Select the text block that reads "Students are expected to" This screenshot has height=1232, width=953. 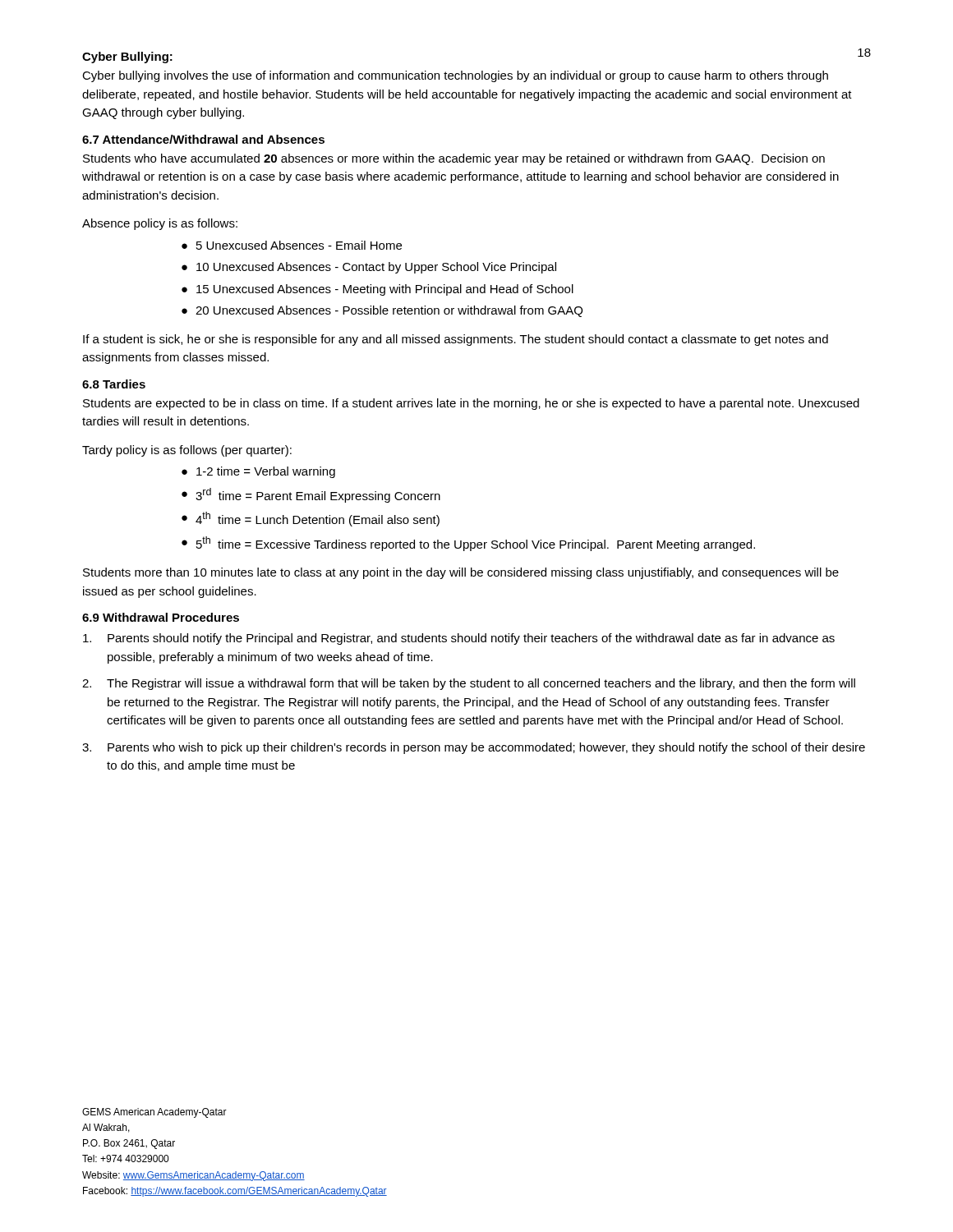(471, 412)
